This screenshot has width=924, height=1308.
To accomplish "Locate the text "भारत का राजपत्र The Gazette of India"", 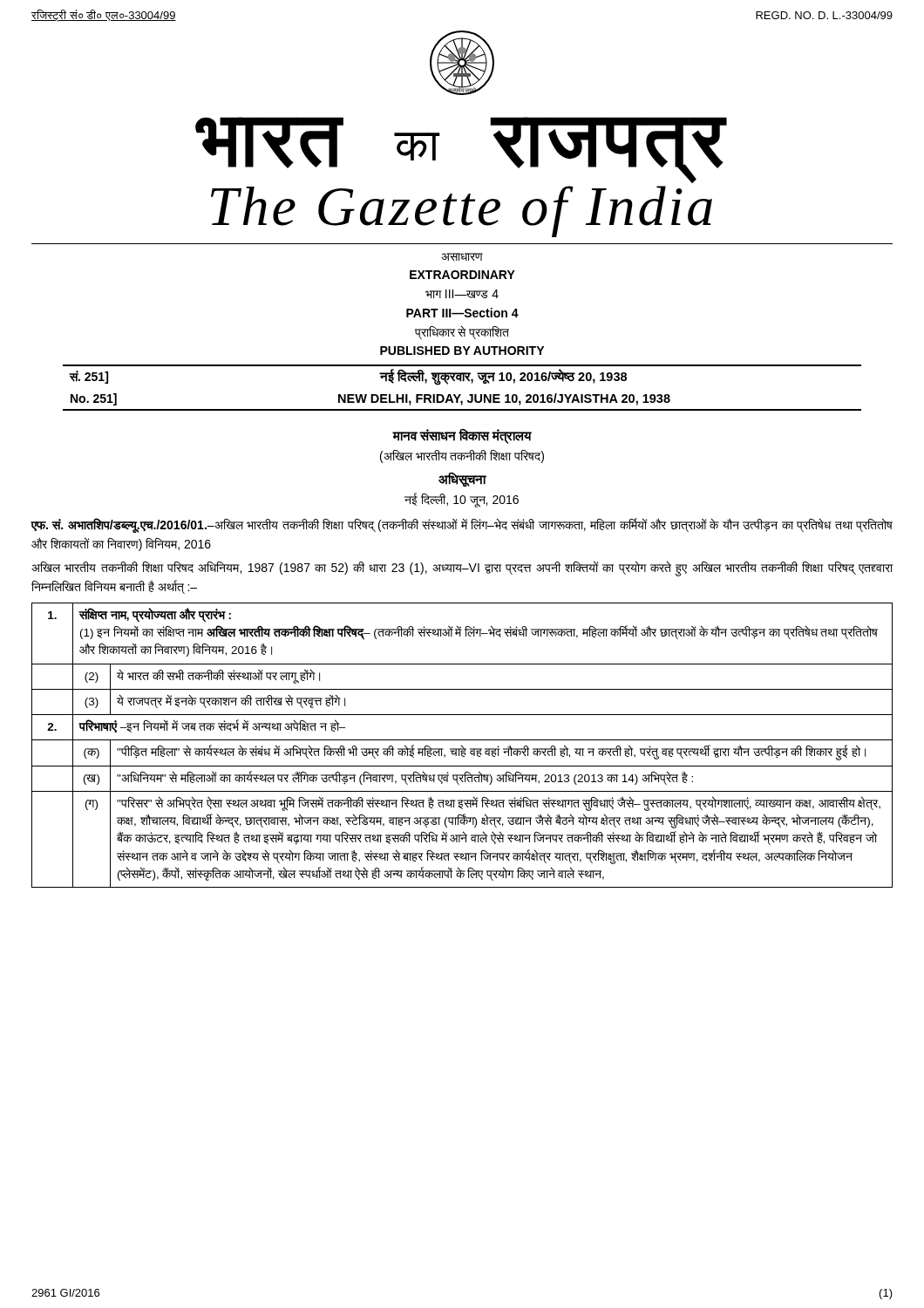I will (462, 166).
